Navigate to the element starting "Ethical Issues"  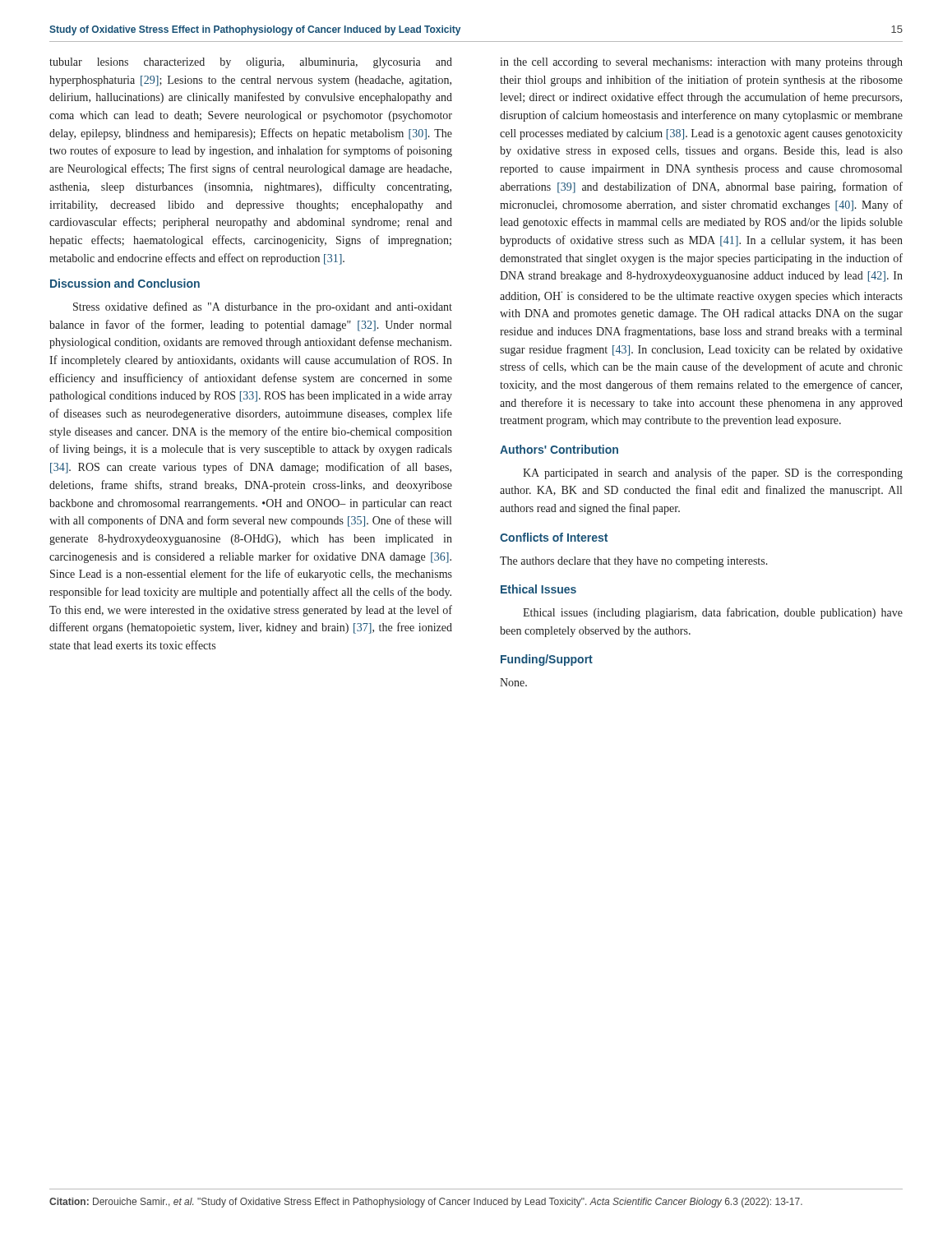[x=538, y=589]
